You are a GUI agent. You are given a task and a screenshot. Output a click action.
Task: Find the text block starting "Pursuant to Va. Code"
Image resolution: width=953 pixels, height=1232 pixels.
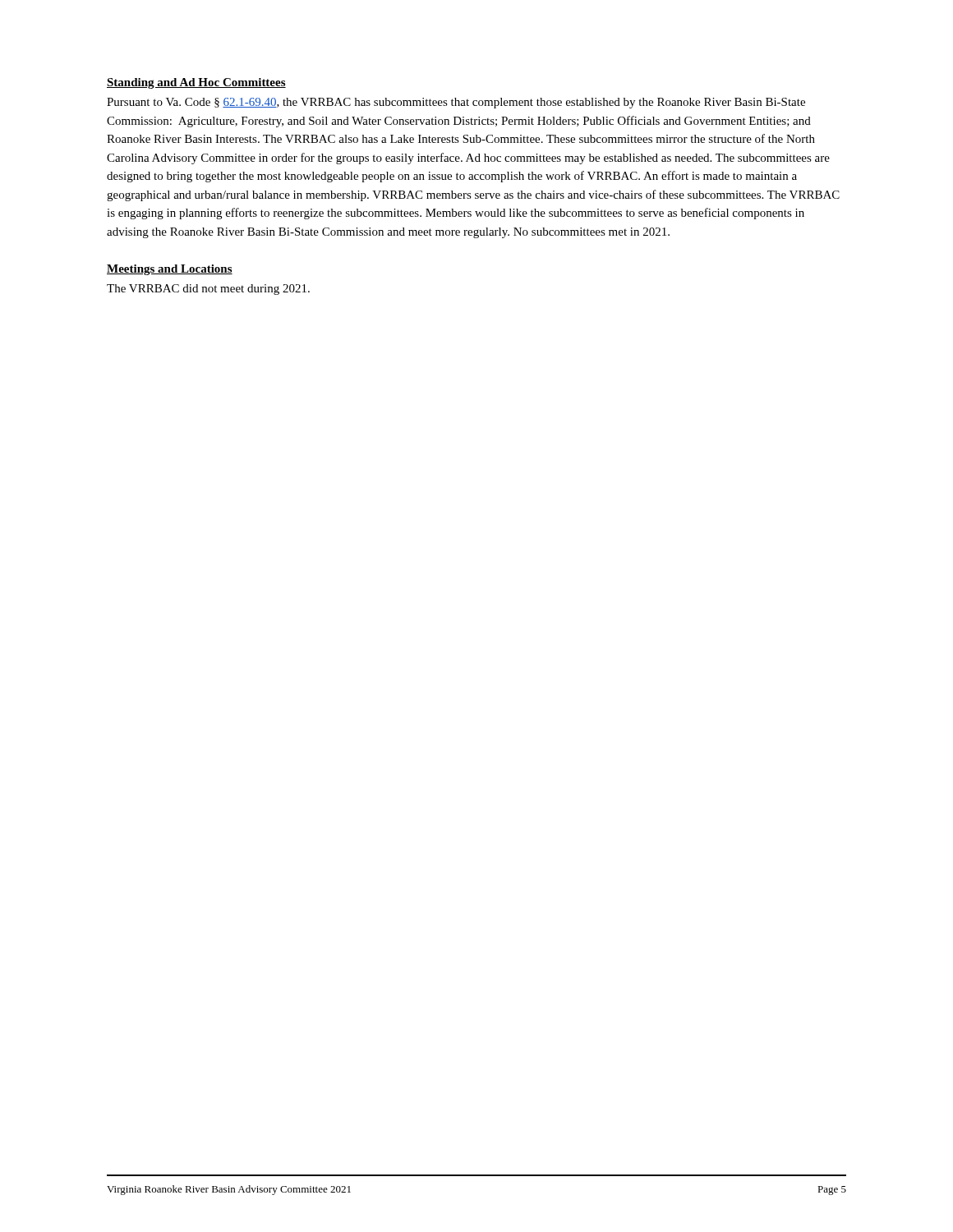pyautogui.click(x=473, y=167)
